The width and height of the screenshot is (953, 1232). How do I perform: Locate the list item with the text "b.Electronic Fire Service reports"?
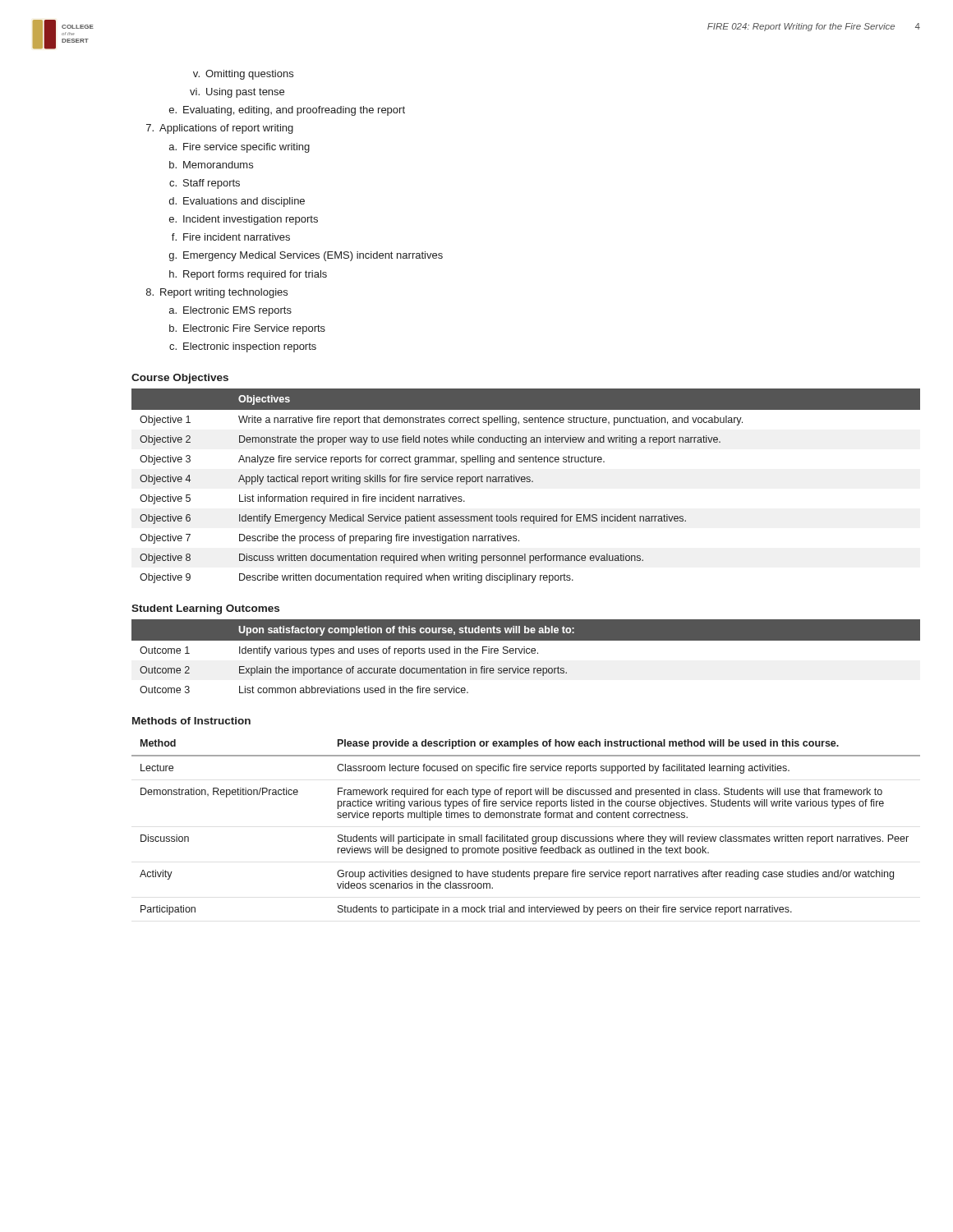click(240, 329)
